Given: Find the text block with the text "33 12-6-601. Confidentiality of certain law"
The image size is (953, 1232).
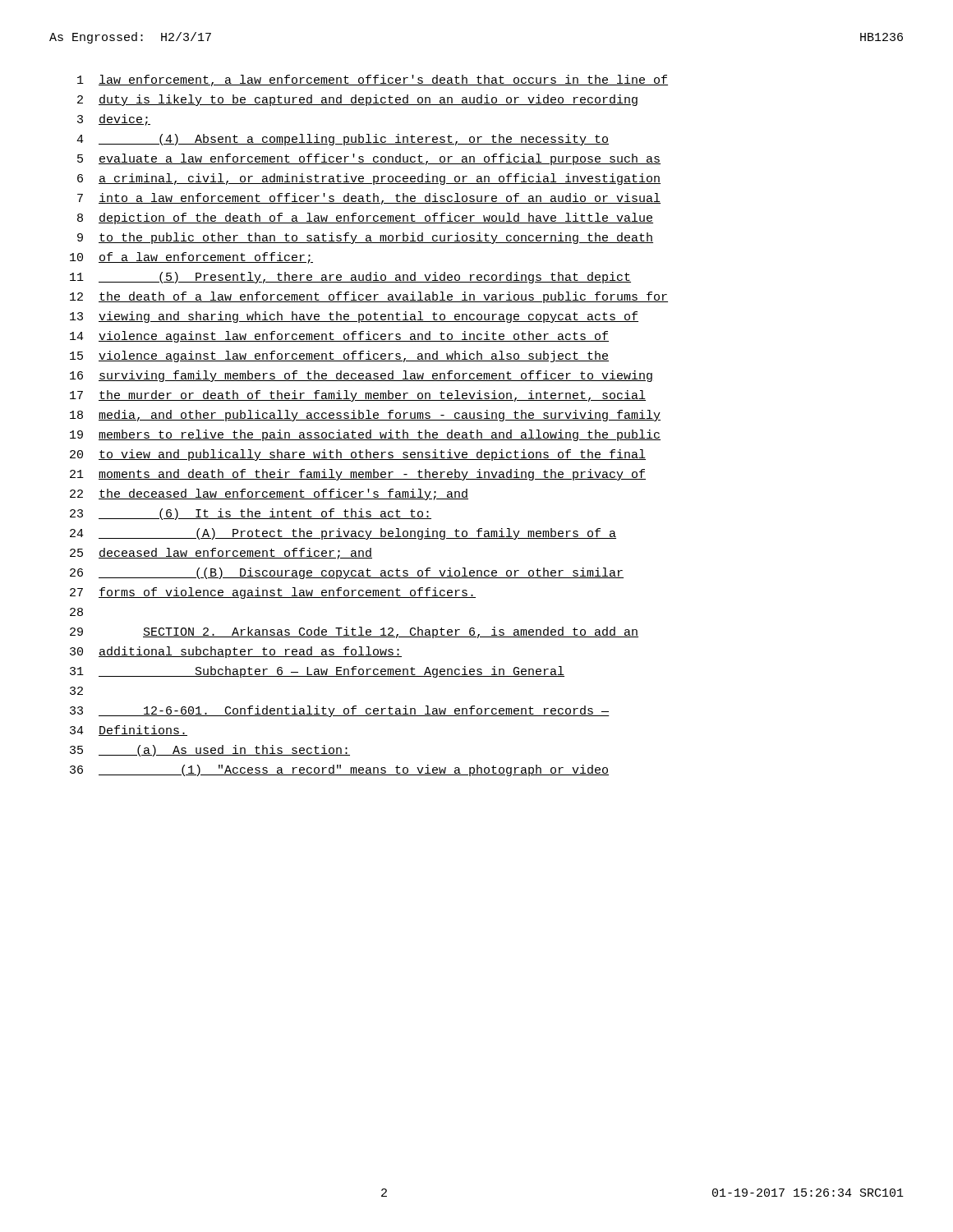Looking at the screenshot, I should coord(476,712).
